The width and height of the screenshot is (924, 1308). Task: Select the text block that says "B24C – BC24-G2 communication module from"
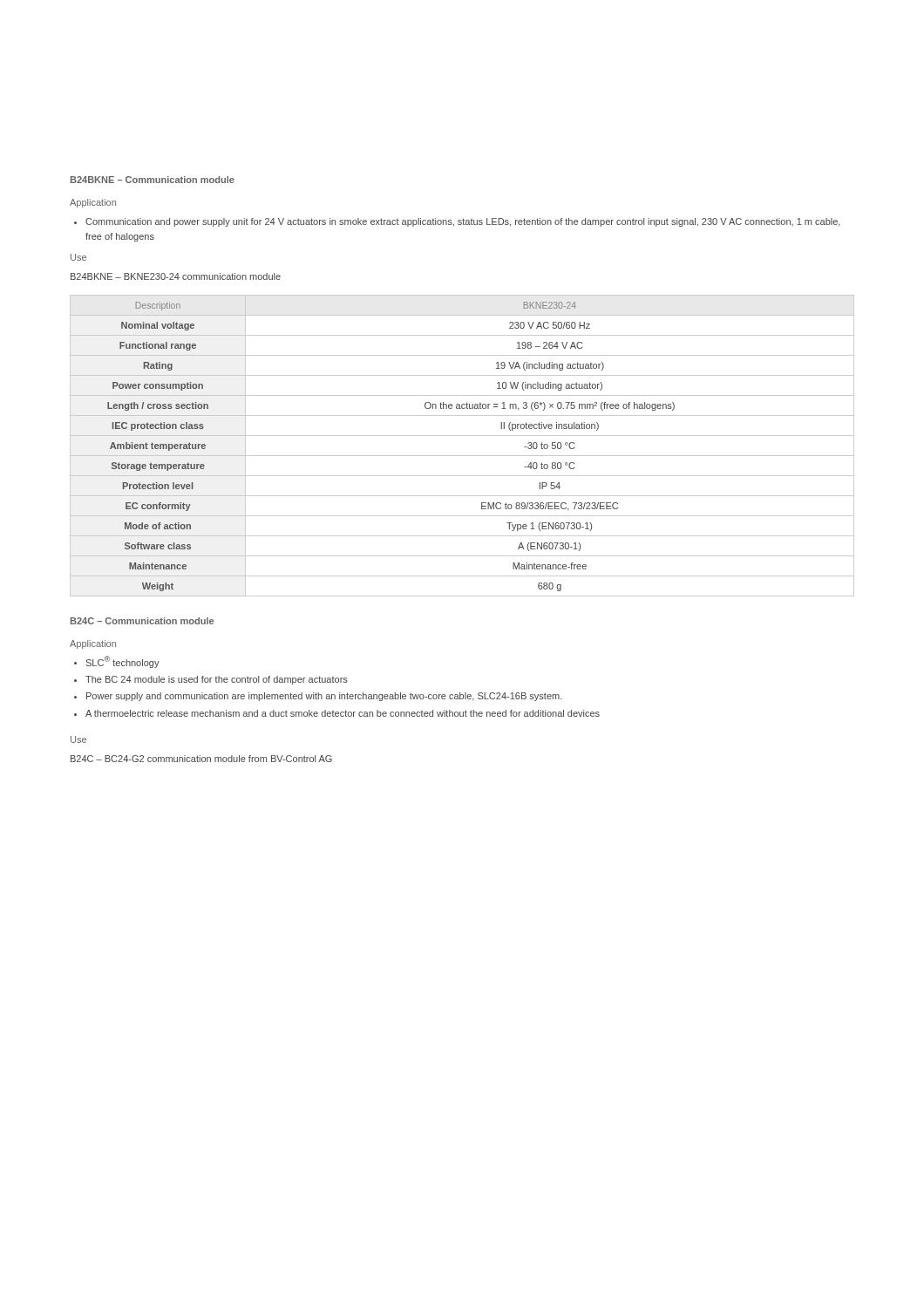coord(201,759)
